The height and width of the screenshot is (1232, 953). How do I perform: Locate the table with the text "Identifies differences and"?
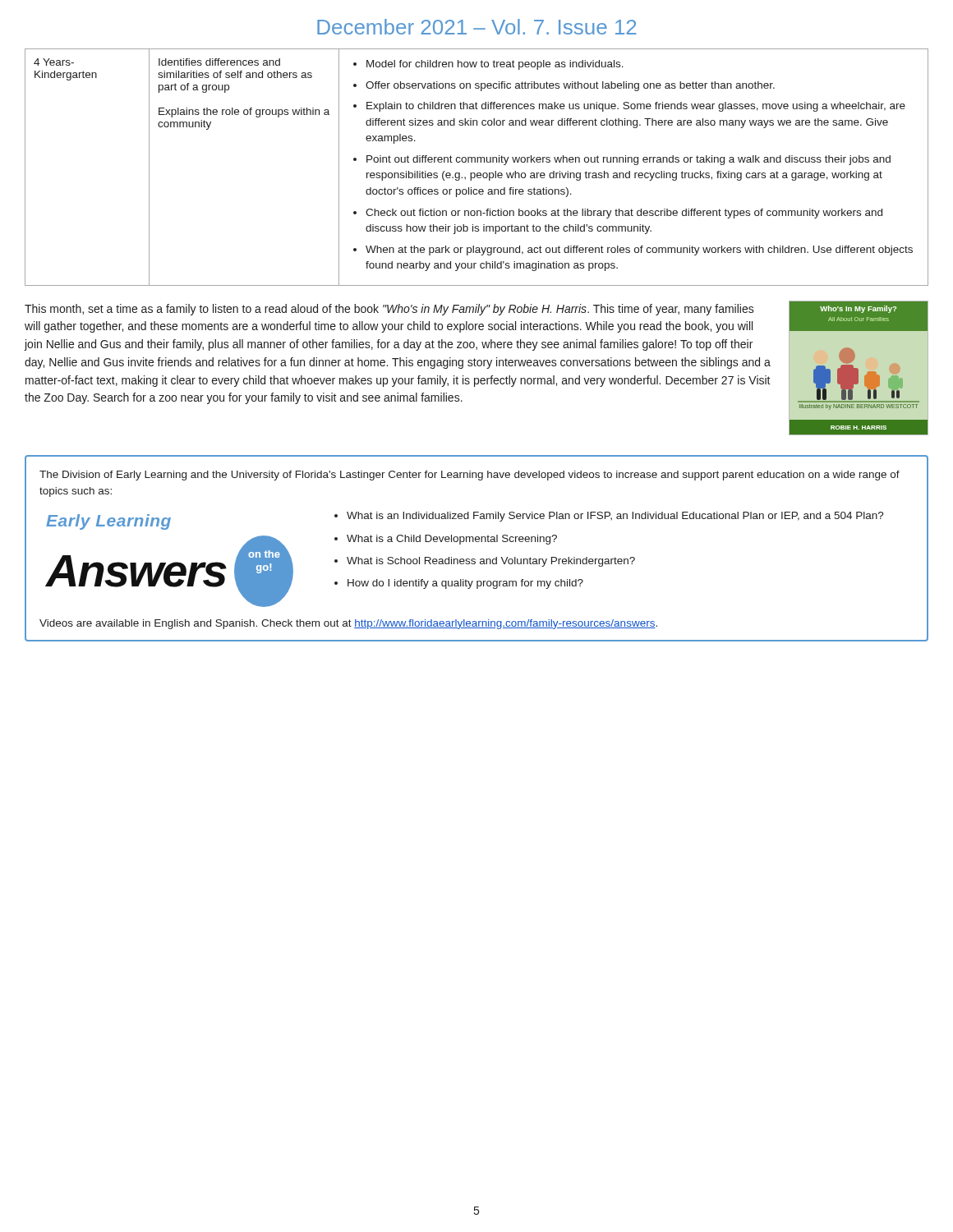[x=476, y=167]
